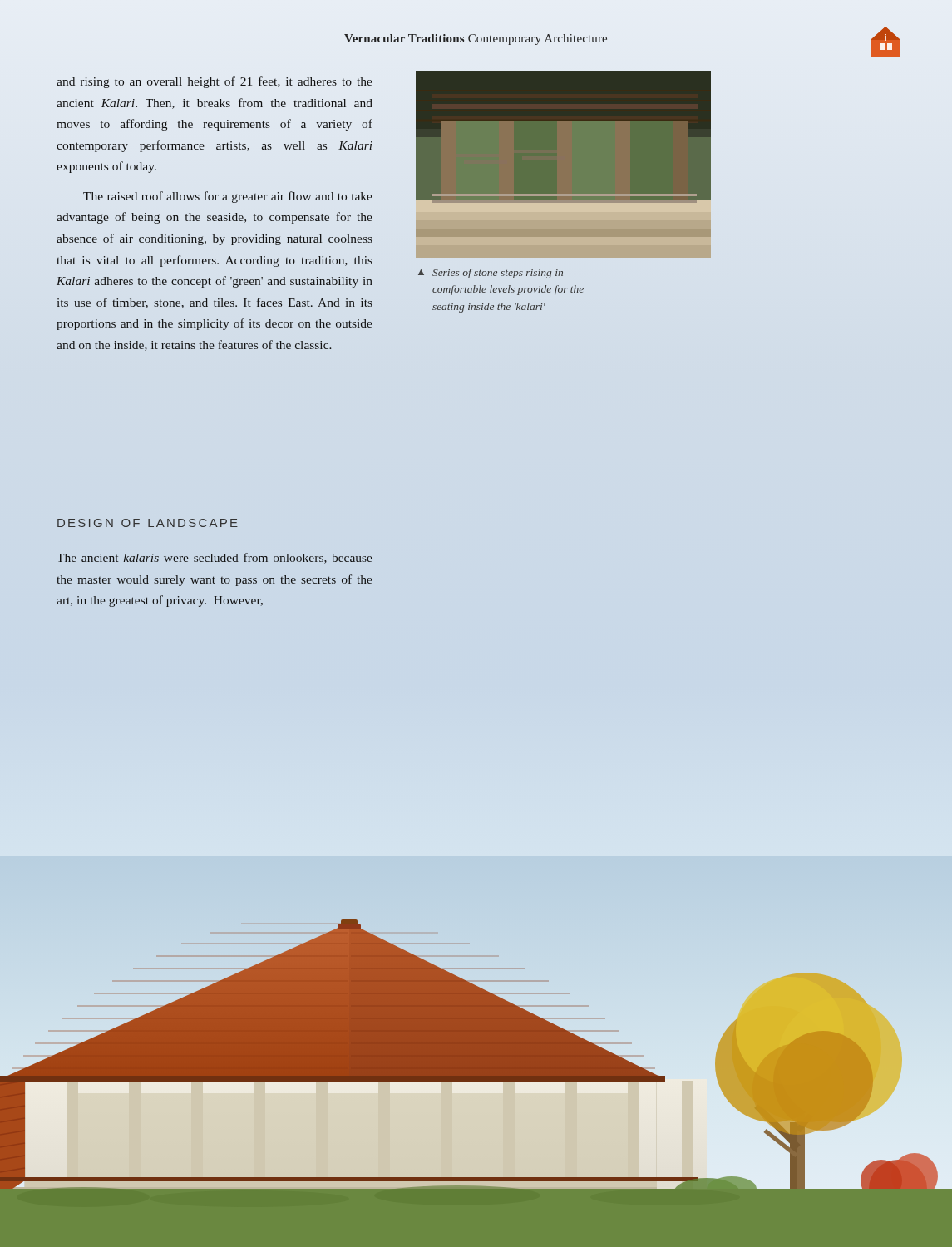Find the text block that reads "The ancient kalaris were secluded from"
This screenshot has height=1247, width=952.
click(215, 579)
